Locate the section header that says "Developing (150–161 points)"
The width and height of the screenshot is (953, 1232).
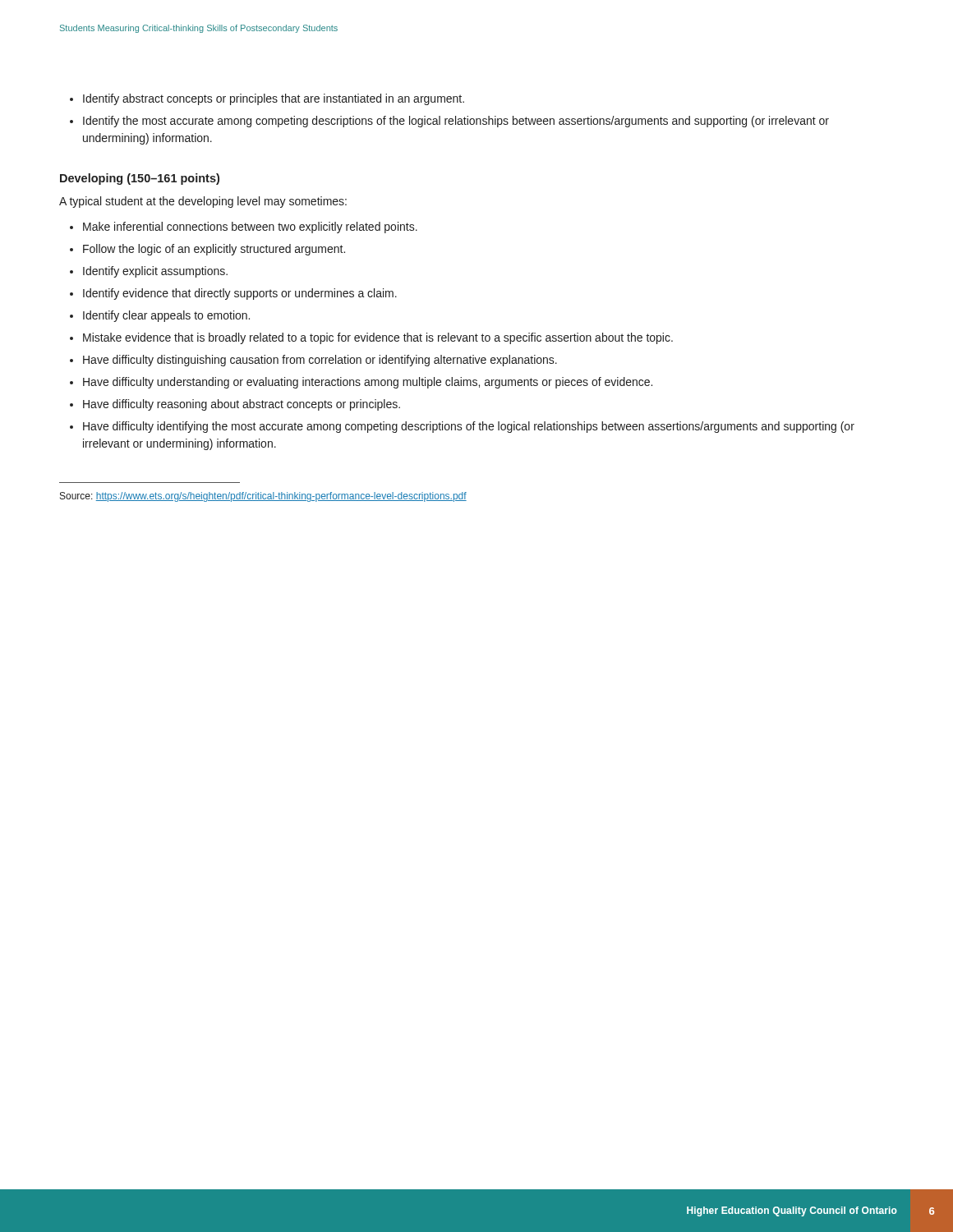(140, 178)
